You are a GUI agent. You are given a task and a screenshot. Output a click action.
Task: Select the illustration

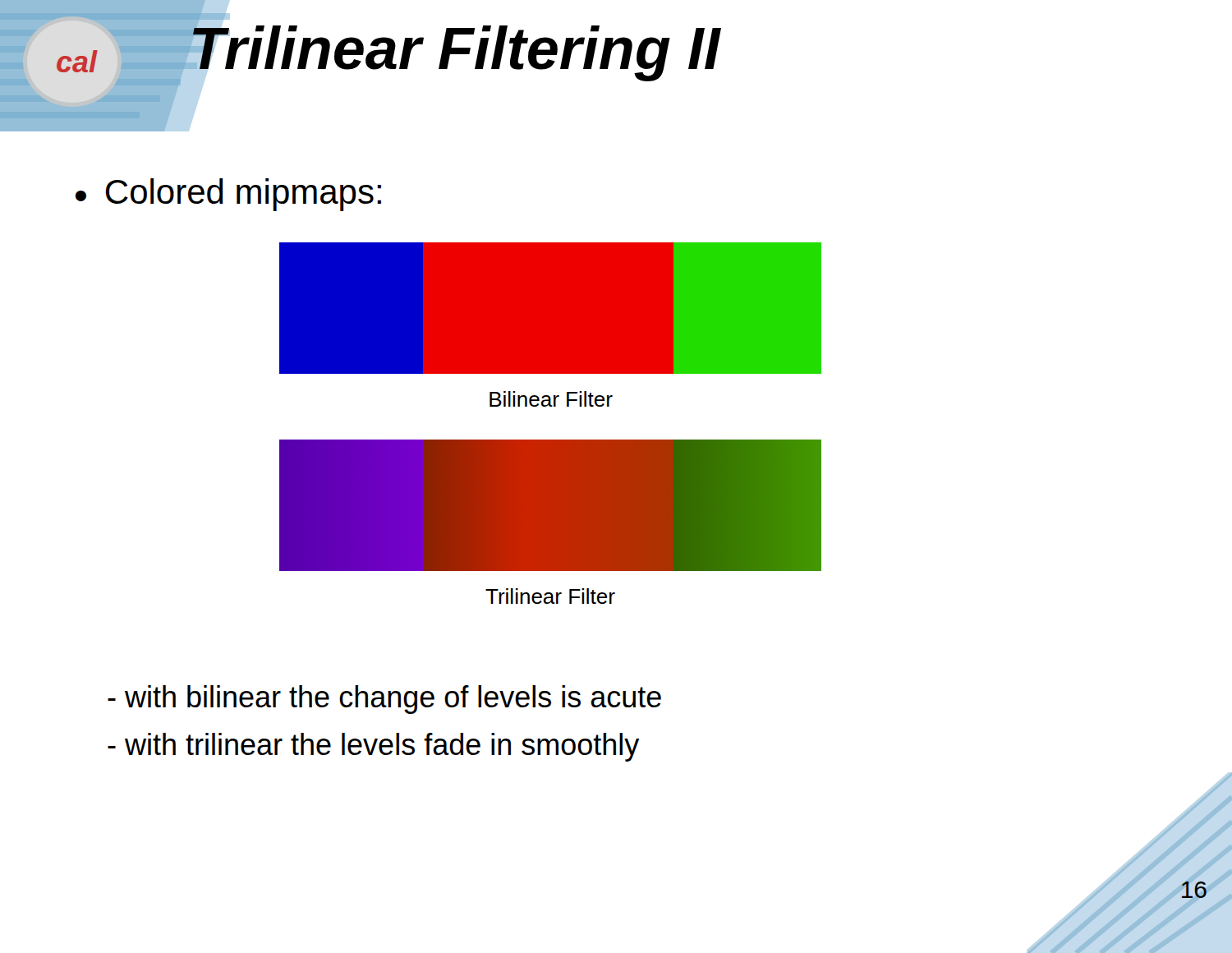(x=550, y=453)
